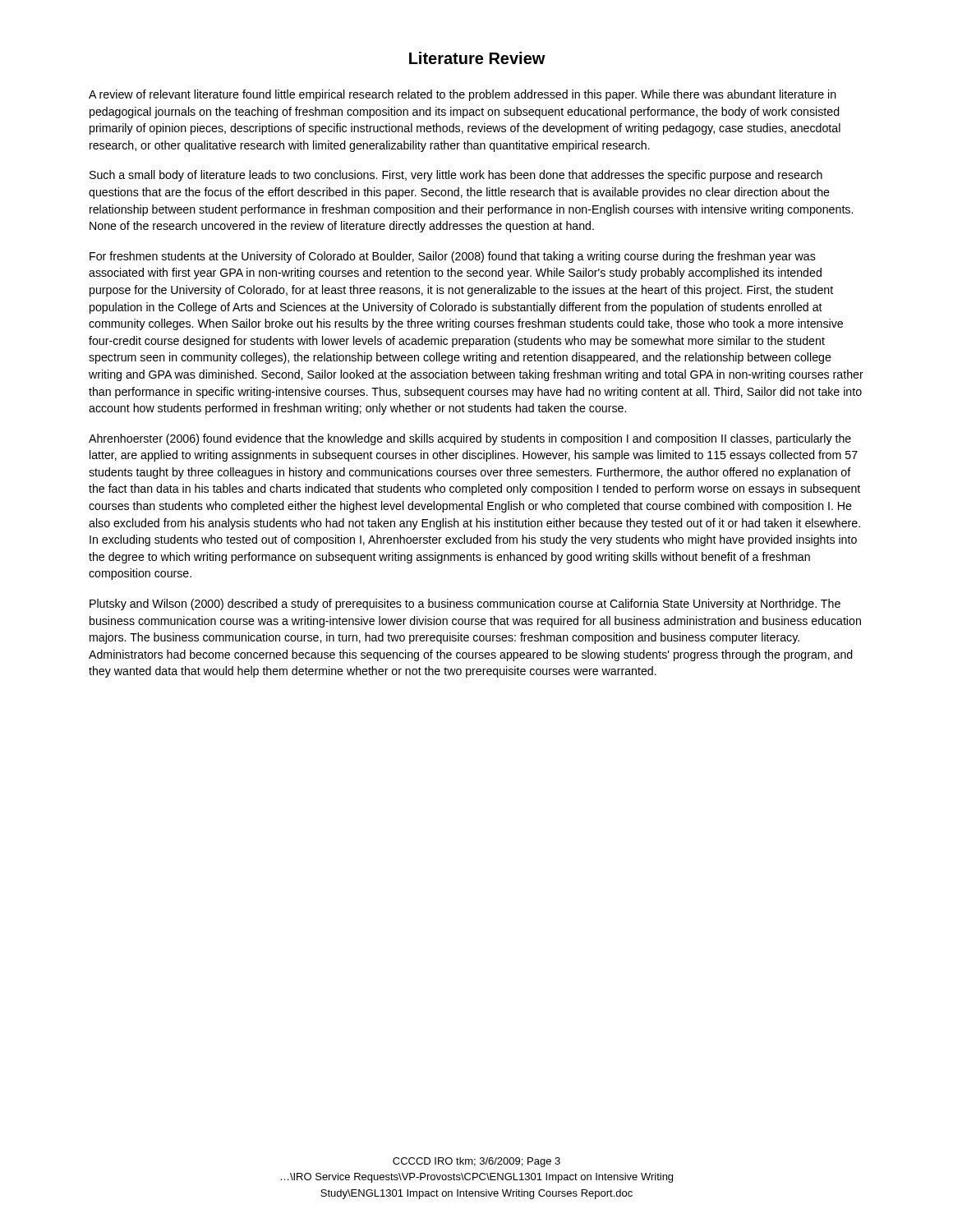Find "Literature Review" on this page
The height and width of the screenshot is (1232, 953).
click(476, 59)
